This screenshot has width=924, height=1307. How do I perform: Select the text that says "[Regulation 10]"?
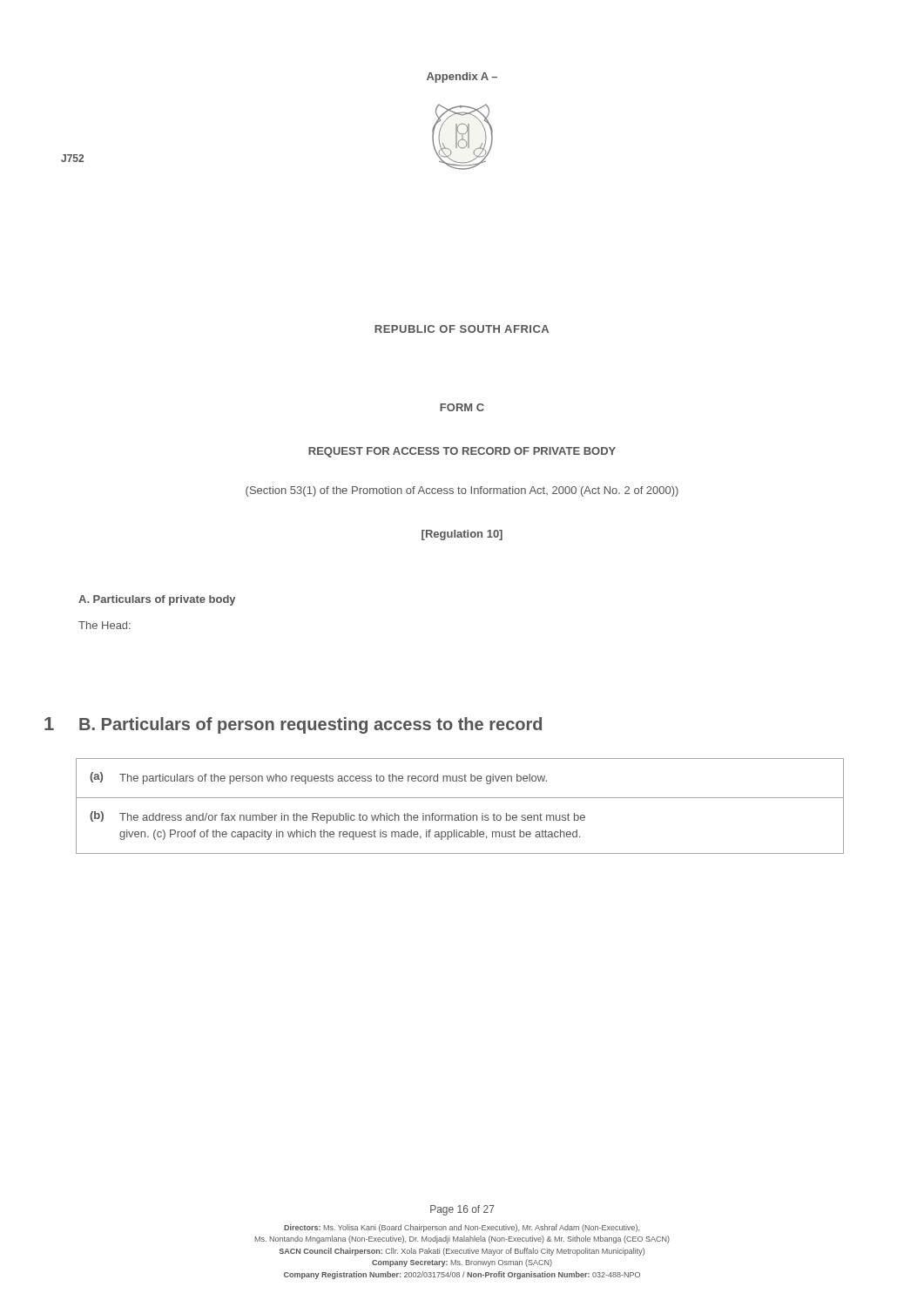point(462,534)
